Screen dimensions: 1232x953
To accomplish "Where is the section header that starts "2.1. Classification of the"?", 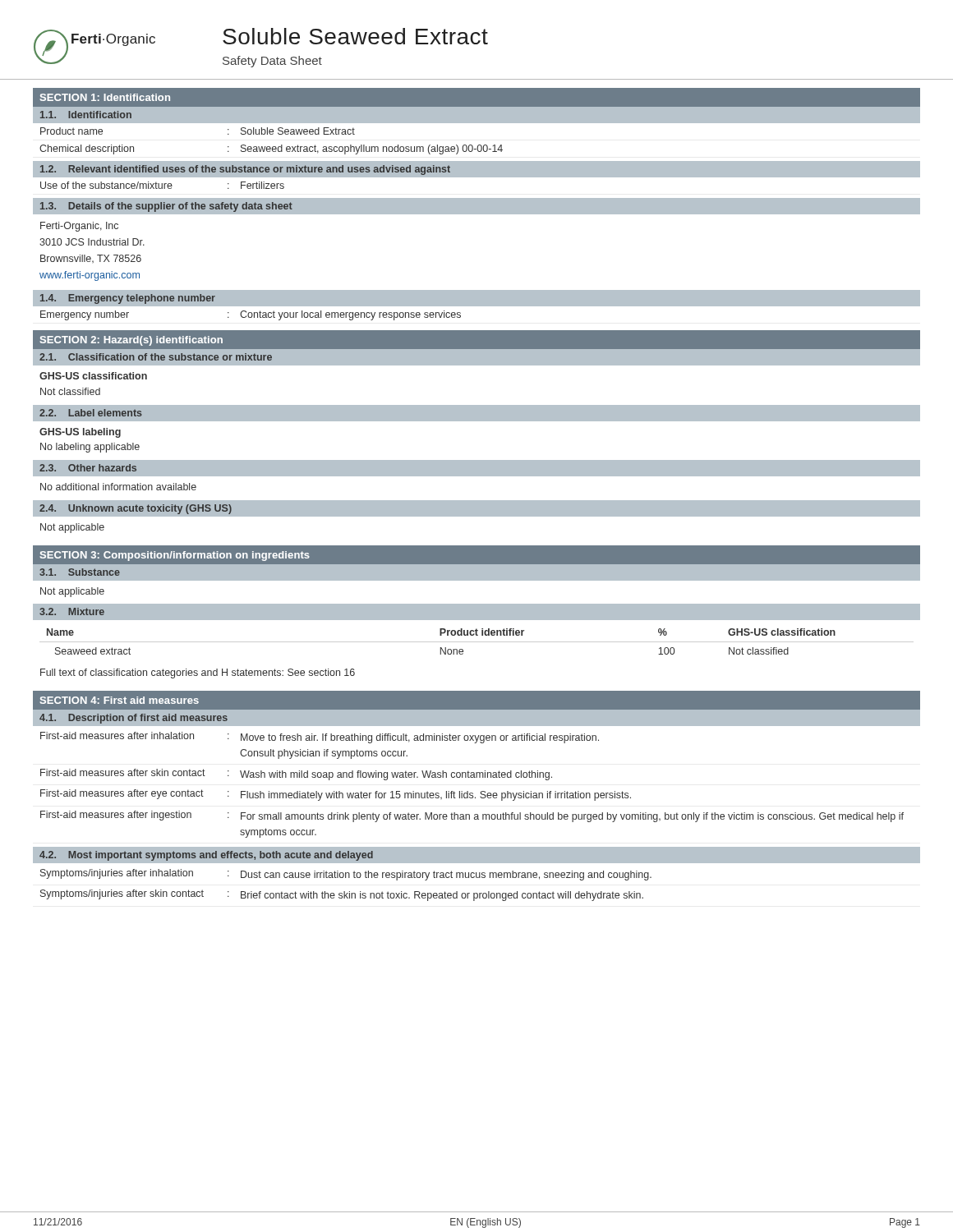I will click(x=156, y=357).
